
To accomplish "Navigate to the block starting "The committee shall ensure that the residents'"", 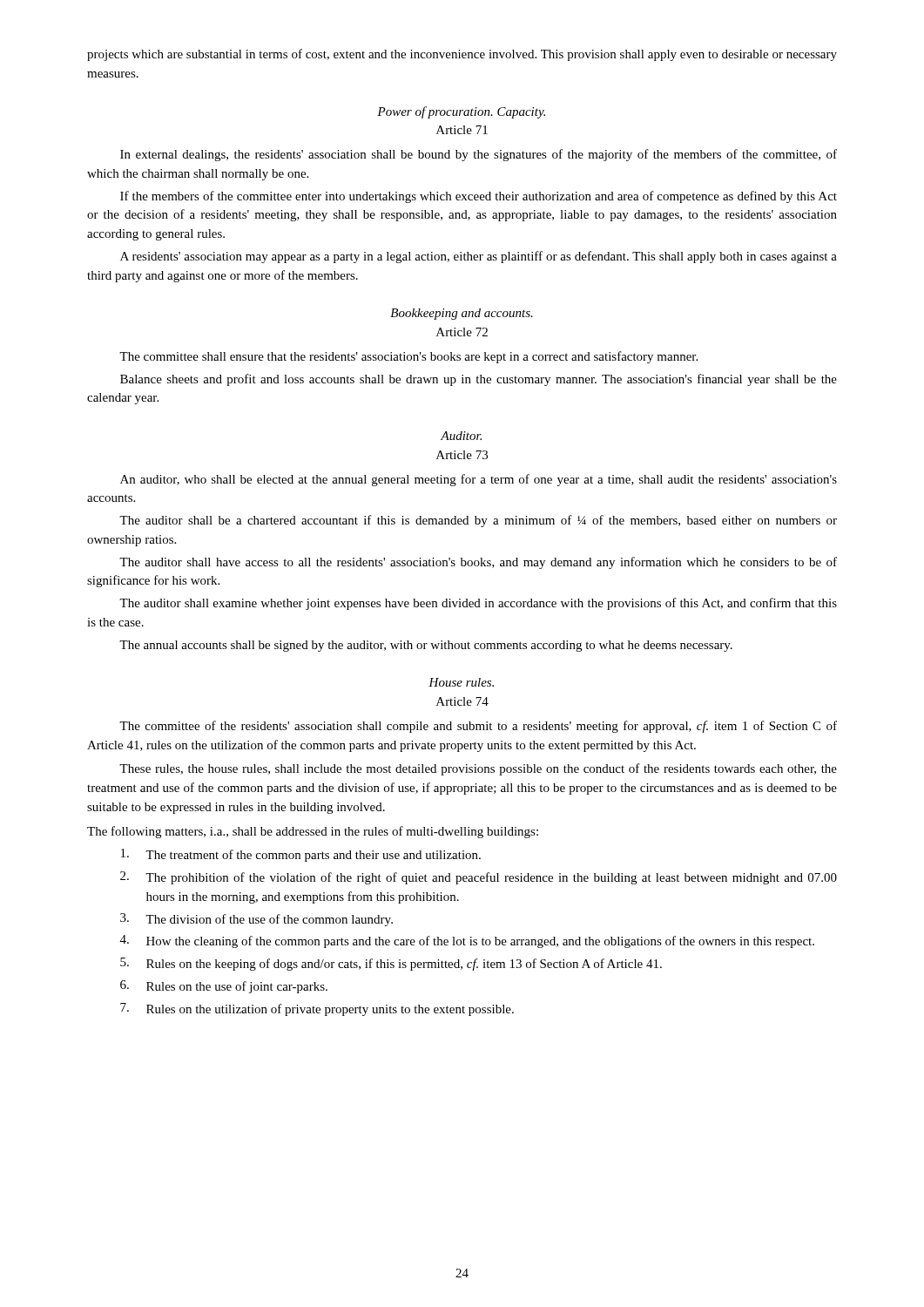I will (462, 357).
